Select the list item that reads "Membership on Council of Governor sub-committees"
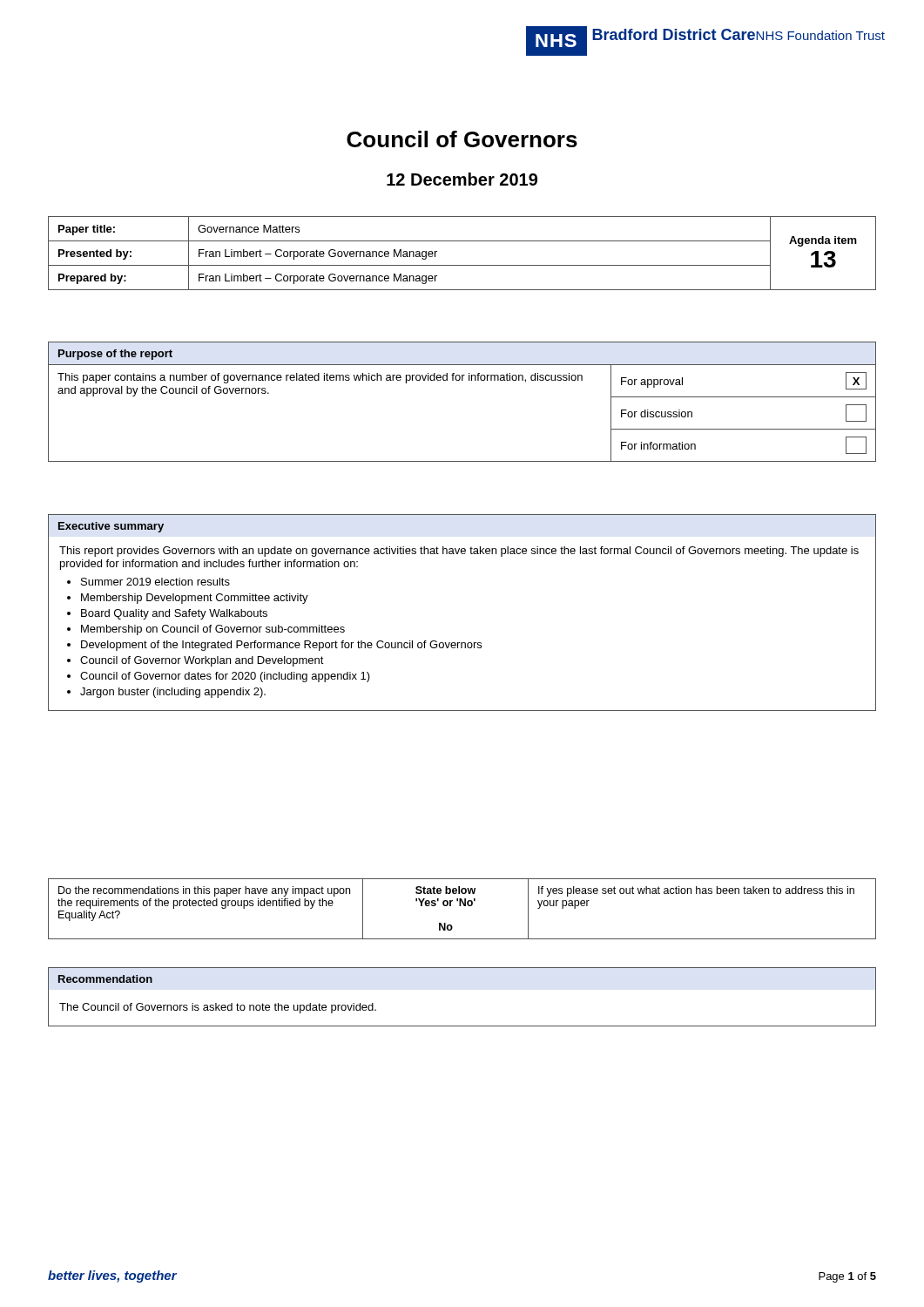Image resolution: width=924 pixels, height=1307 pixels. tap(213, 629)
